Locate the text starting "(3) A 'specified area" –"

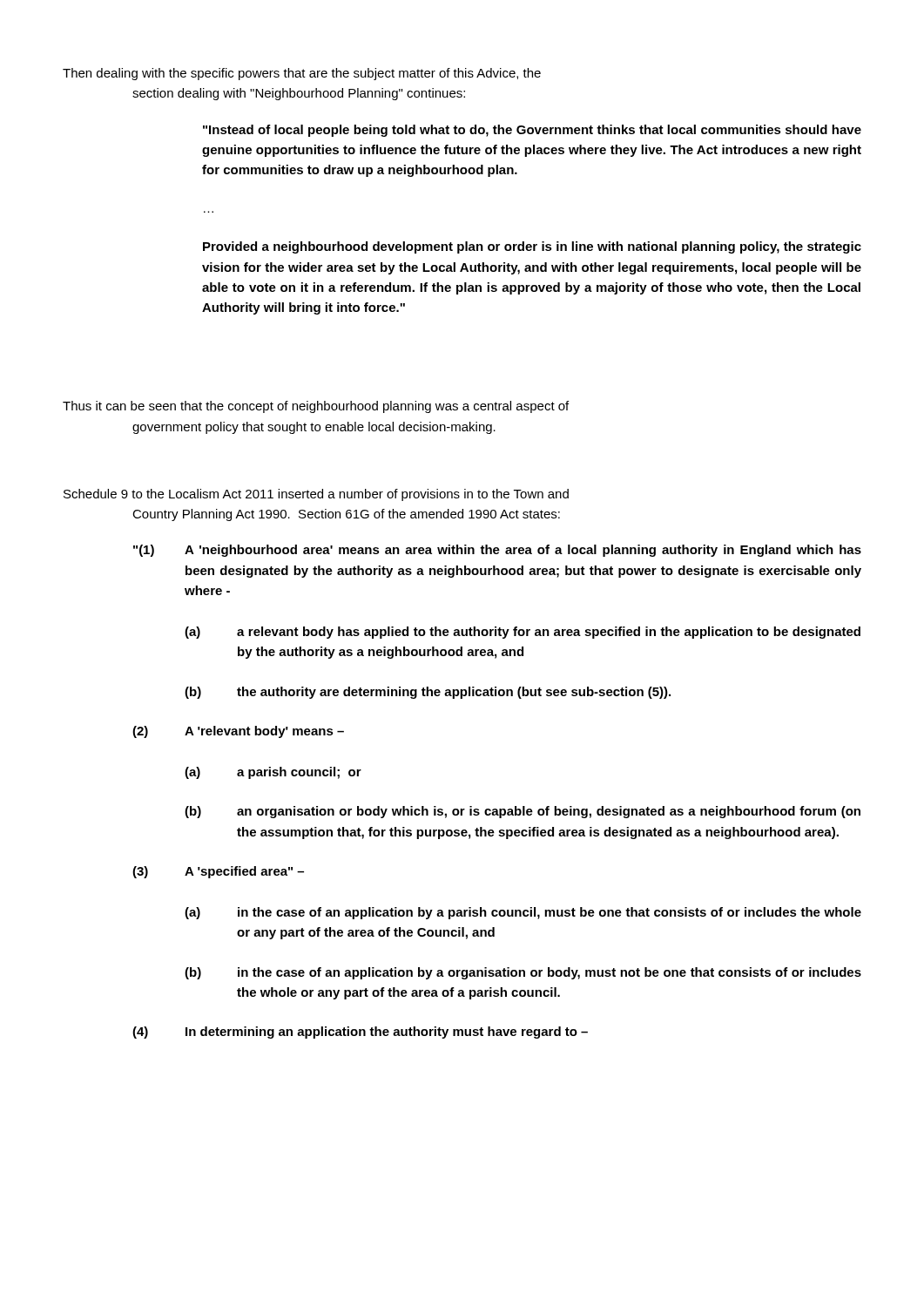pyautogui.click(x=218, y=872)
